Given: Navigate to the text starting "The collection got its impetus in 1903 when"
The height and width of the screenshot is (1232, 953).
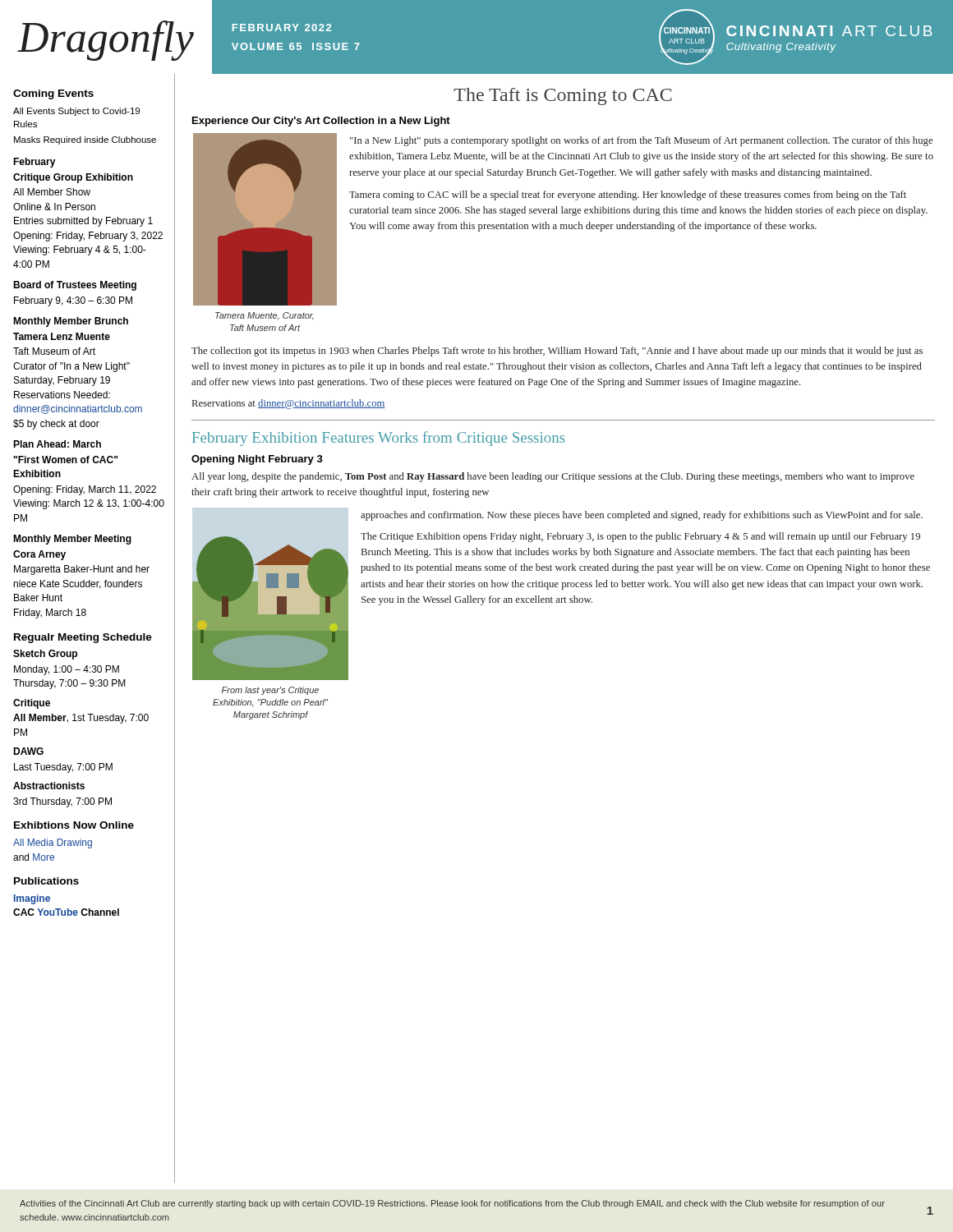Looking at the screenshot, I should click(x=557, y=366).
